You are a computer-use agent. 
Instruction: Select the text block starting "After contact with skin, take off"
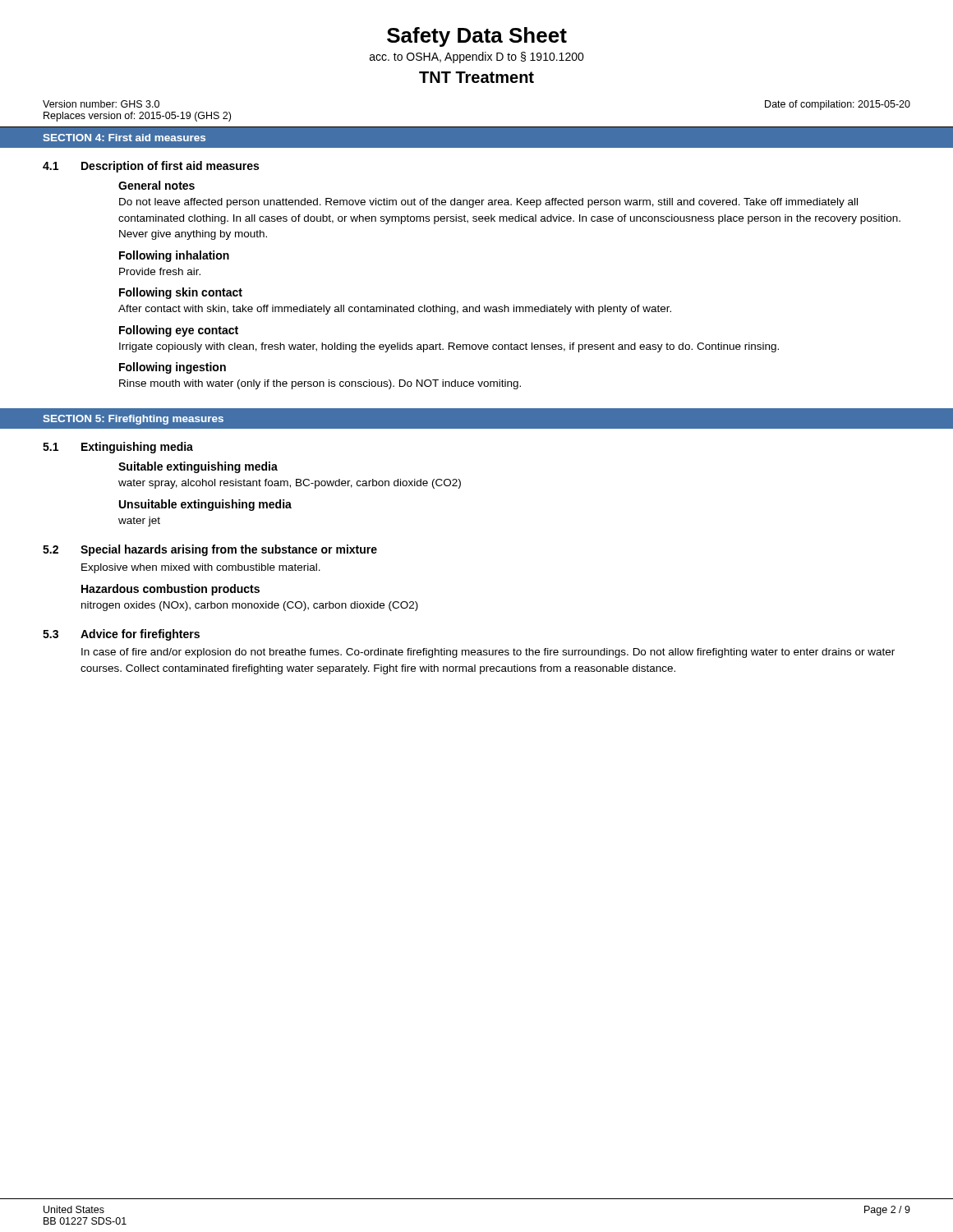coord(395,309)
